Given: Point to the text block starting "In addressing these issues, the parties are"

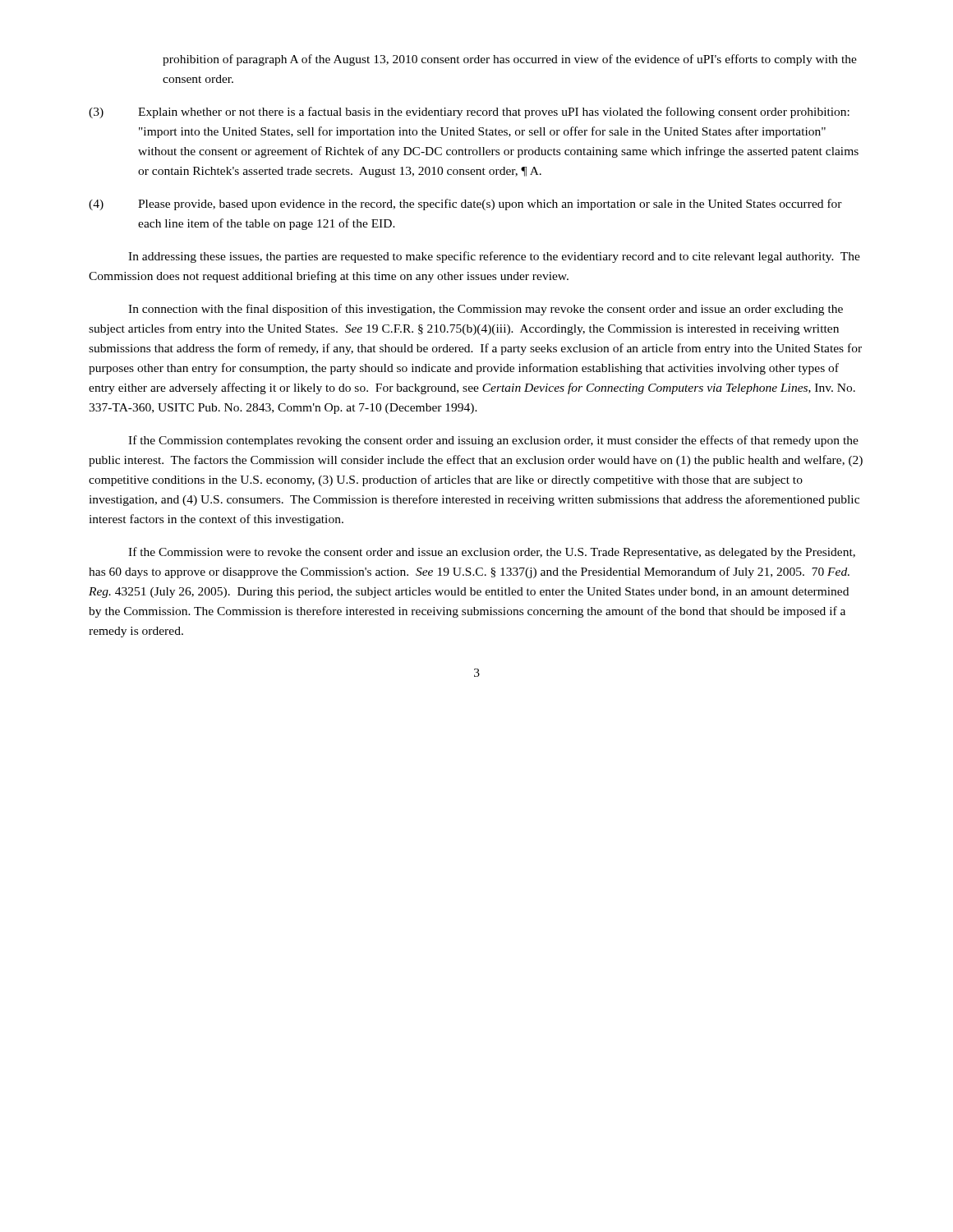Looking at the screenshot, I should click(474, 266).
